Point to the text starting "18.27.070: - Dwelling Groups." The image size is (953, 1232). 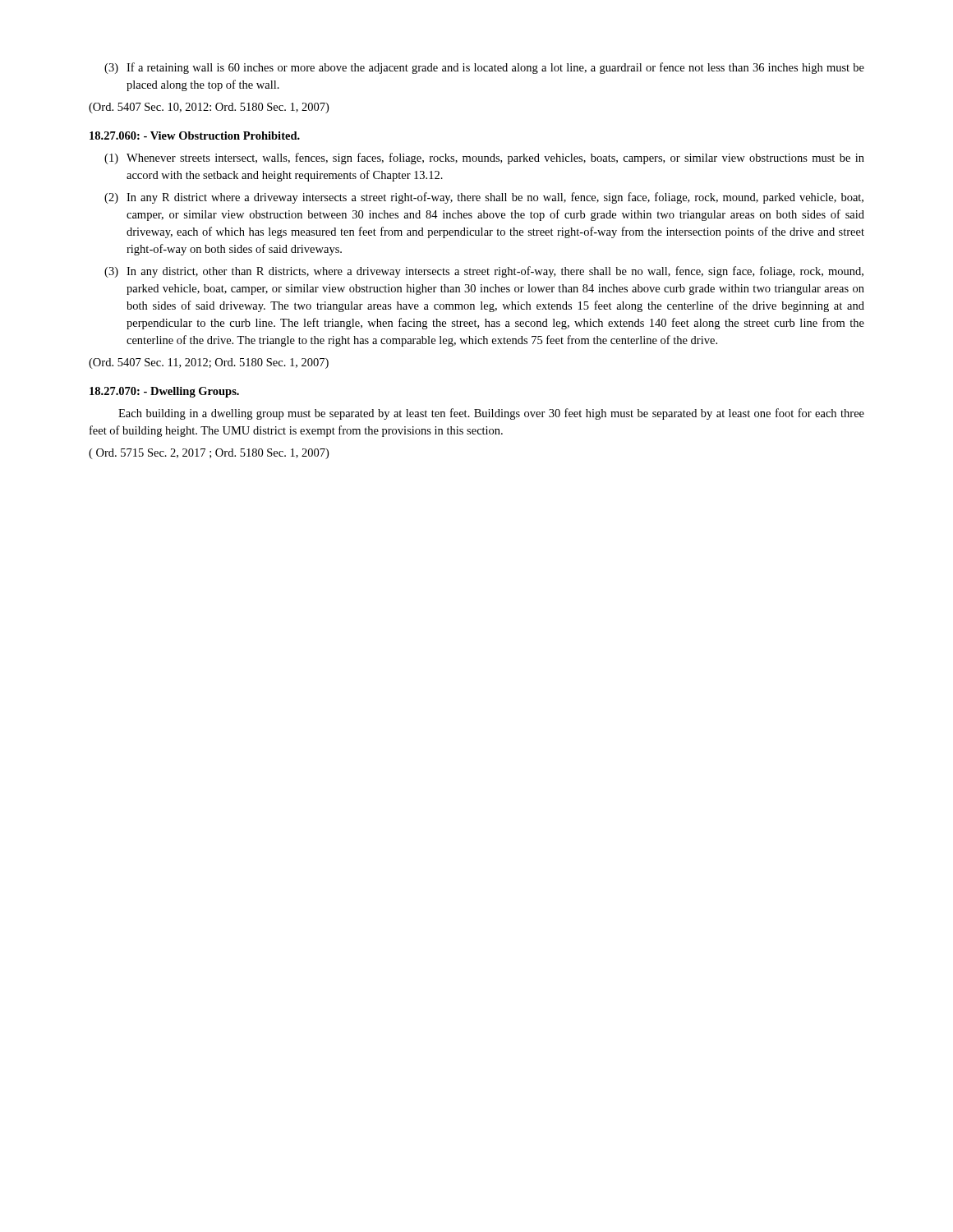pyautogui.click(x=164, y=391)
